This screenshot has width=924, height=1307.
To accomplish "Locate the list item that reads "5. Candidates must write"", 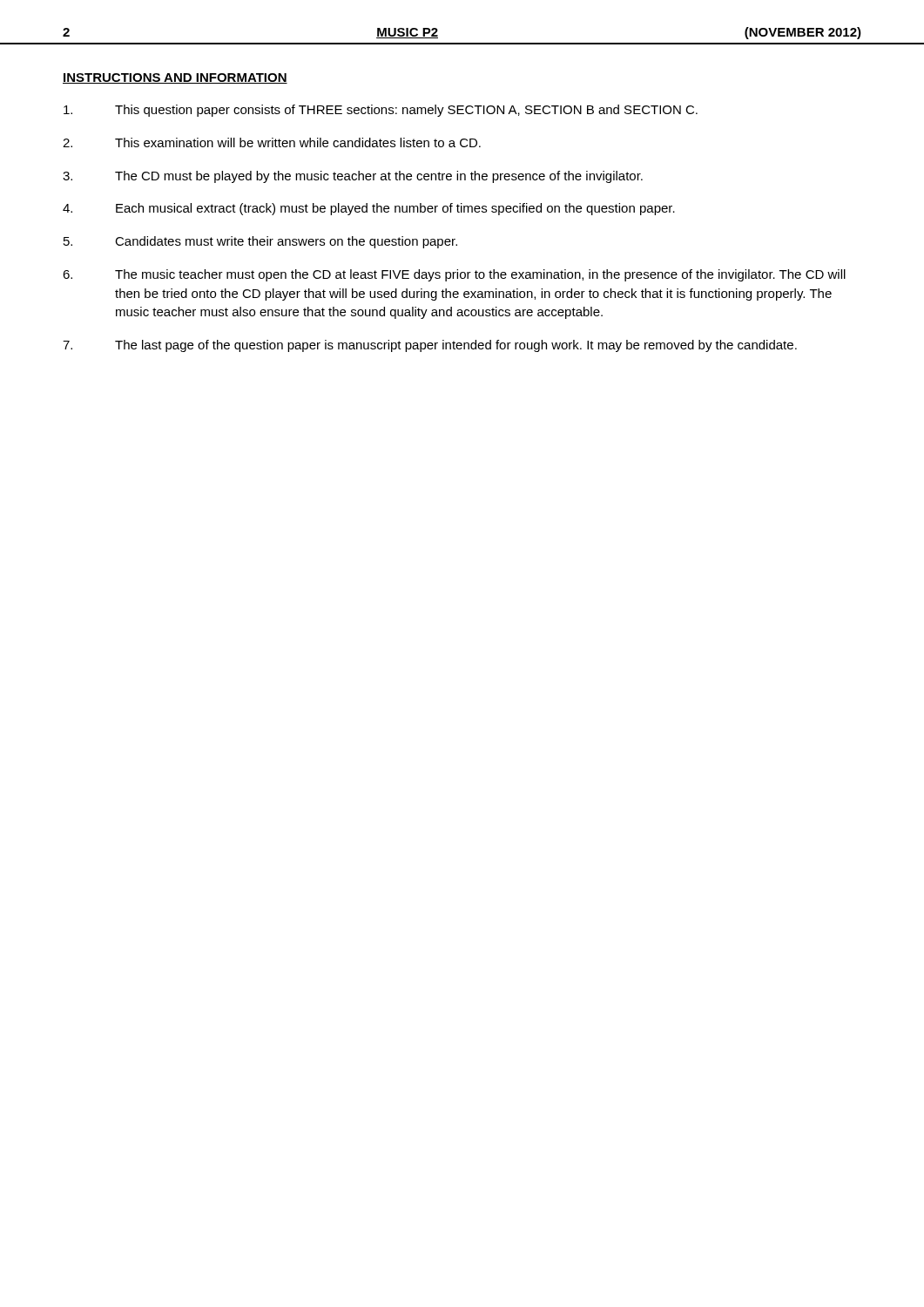I will [x=462, y=241].
